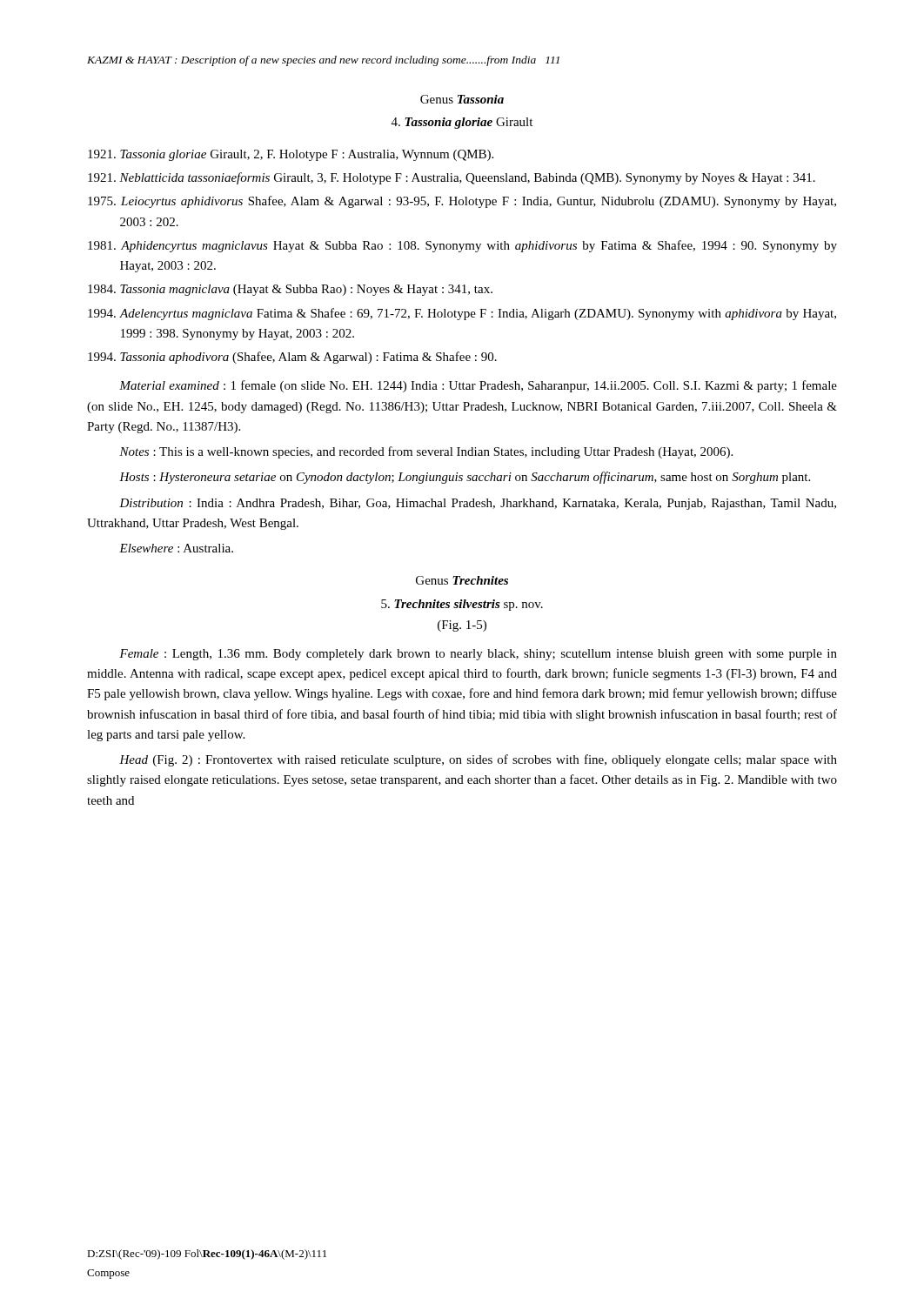Find the caption containing "(Fig. 1-5)"

click(x=462, y=625)
